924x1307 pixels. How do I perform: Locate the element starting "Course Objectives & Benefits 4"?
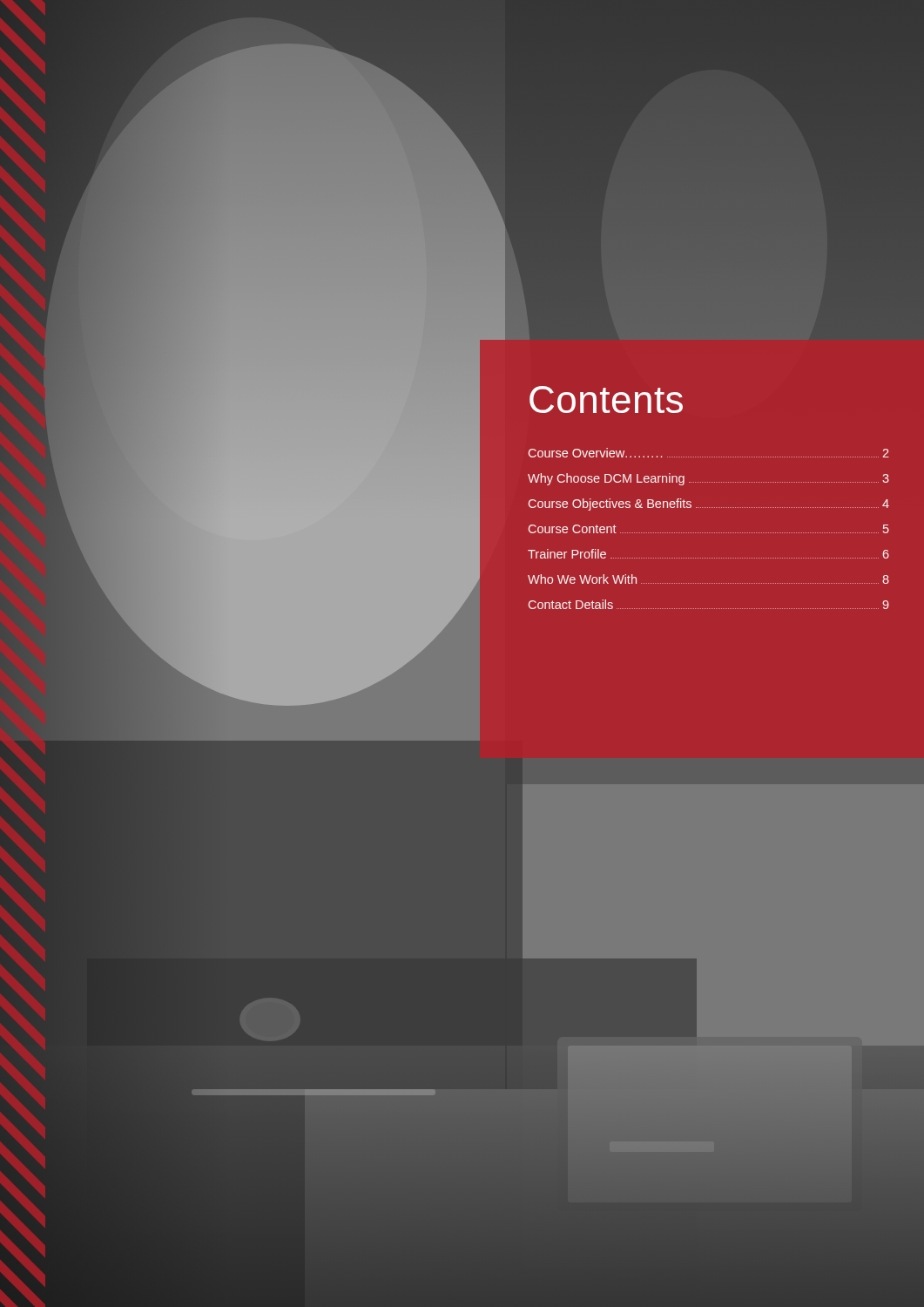(x=708, y=504)
